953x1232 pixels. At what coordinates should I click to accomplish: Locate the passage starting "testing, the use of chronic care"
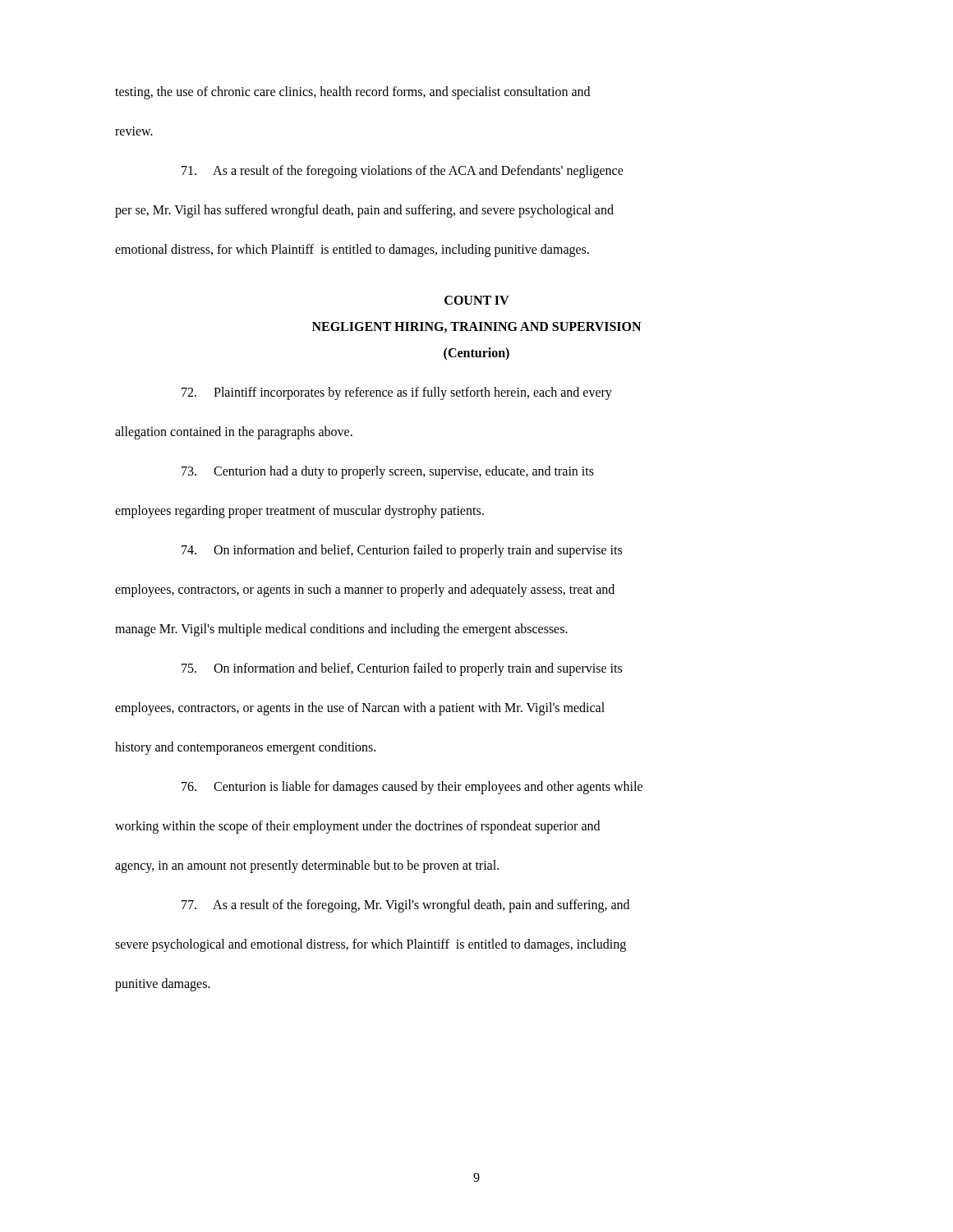[x=352, y=93]
